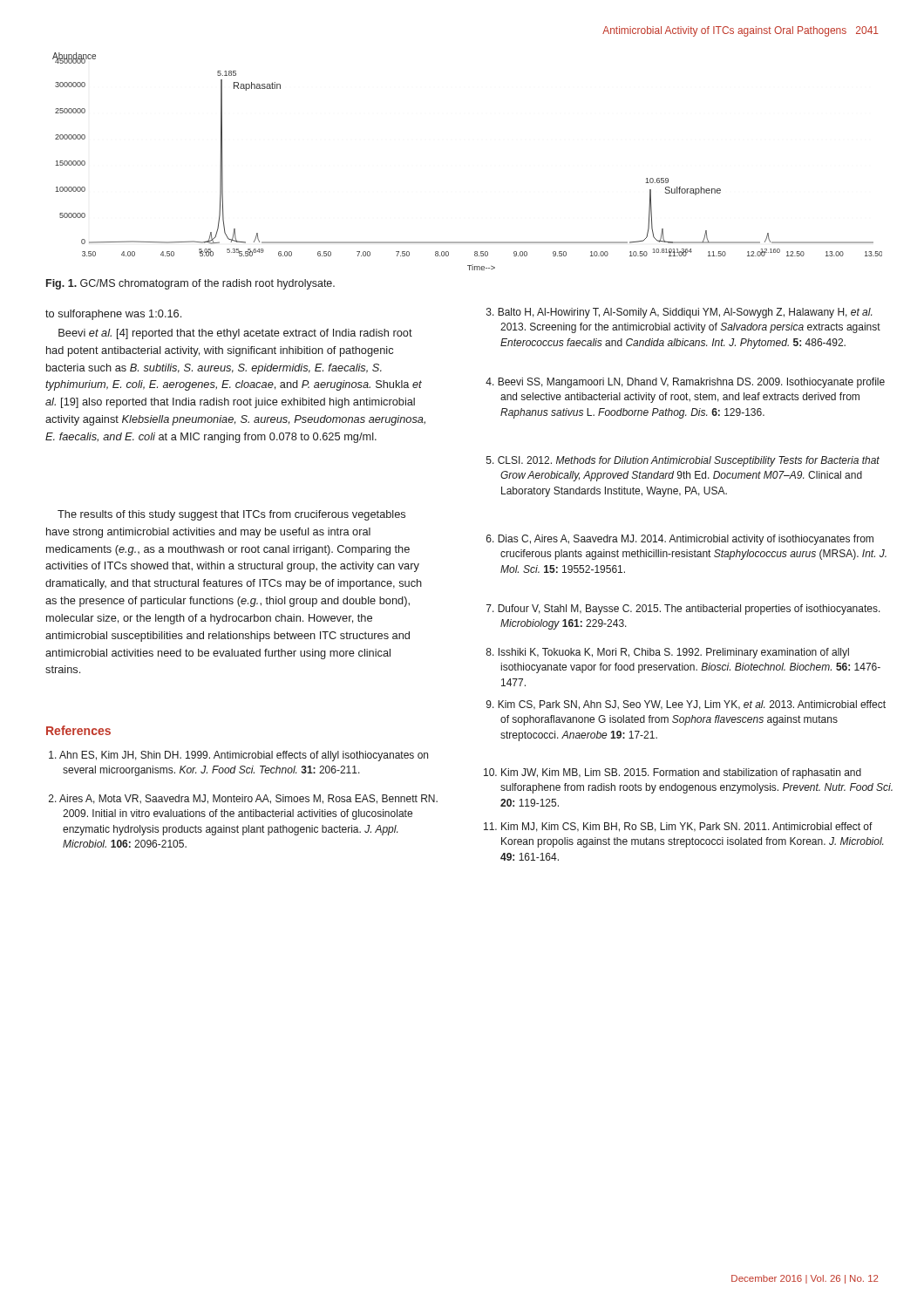Click on the region starting "3. Balto H, Al-Howiriny T,"
Viewport: 924px width, 1308px height.
681,327
